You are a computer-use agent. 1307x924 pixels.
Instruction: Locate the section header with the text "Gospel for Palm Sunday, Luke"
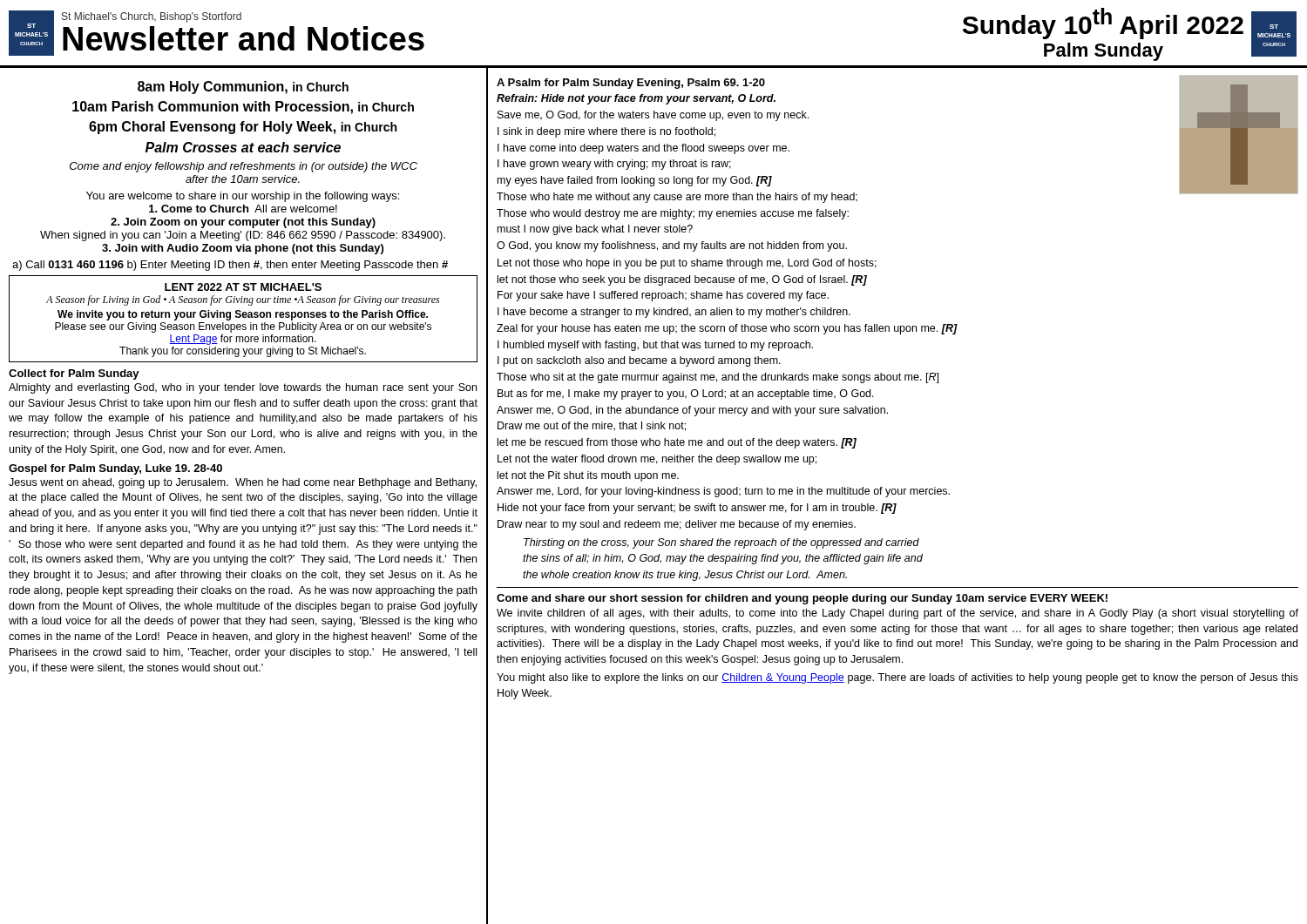(x=116, y=468)
